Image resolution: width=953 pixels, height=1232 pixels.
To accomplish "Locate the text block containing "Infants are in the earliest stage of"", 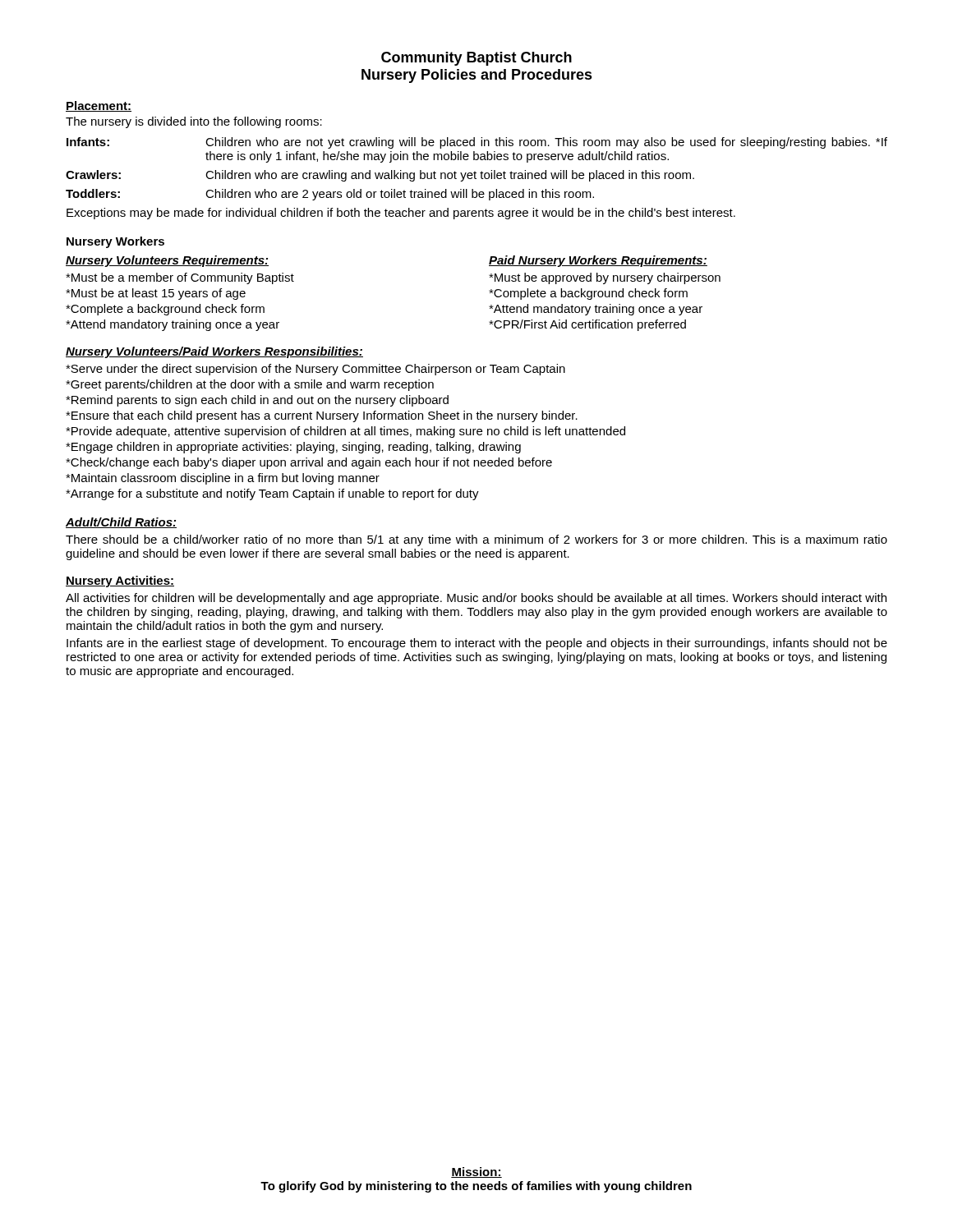I will tap(476, 657).
